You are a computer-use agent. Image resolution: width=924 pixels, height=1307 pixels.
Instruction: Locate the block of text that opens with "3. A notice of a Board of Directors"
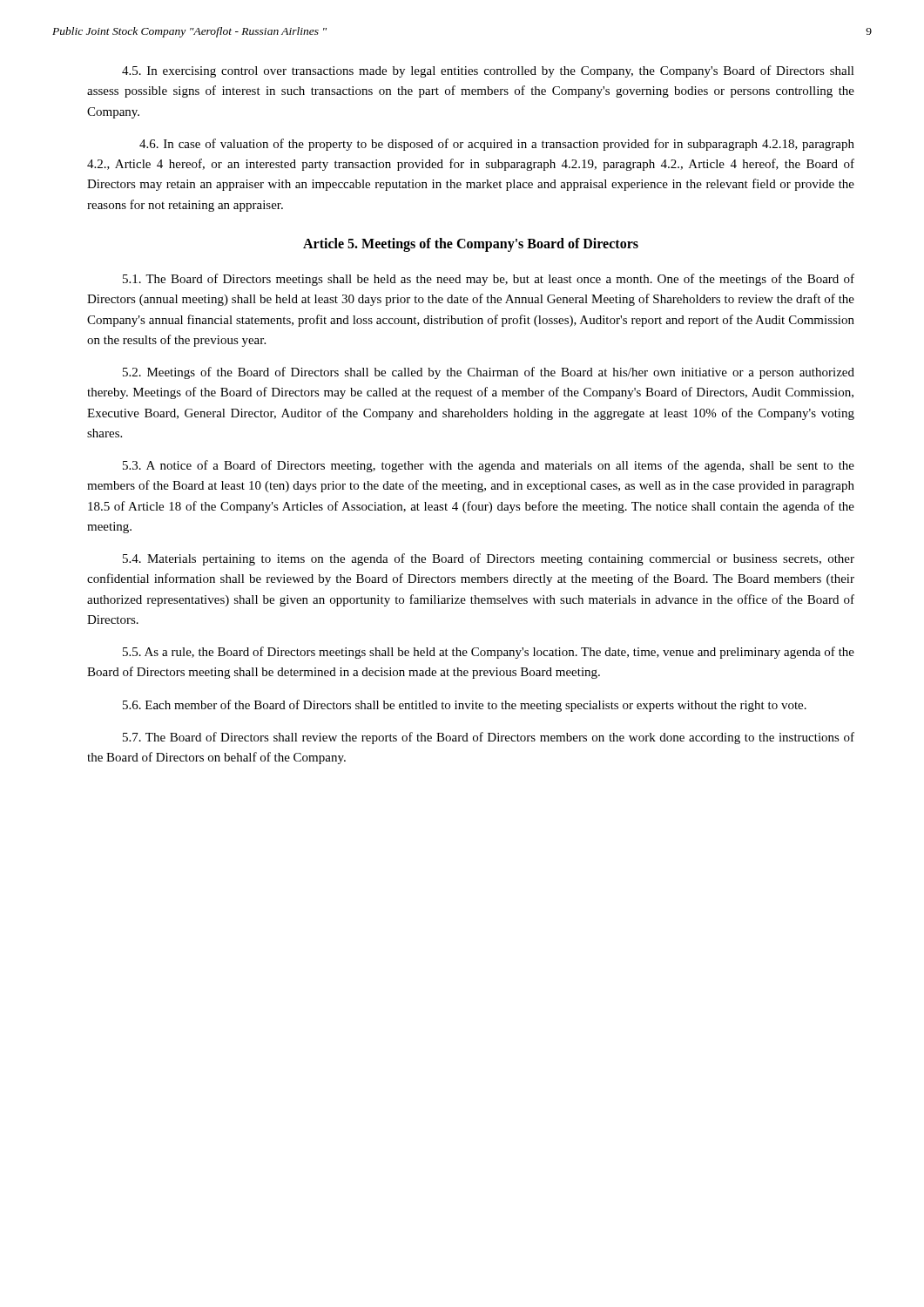click(x=471, y=496)
